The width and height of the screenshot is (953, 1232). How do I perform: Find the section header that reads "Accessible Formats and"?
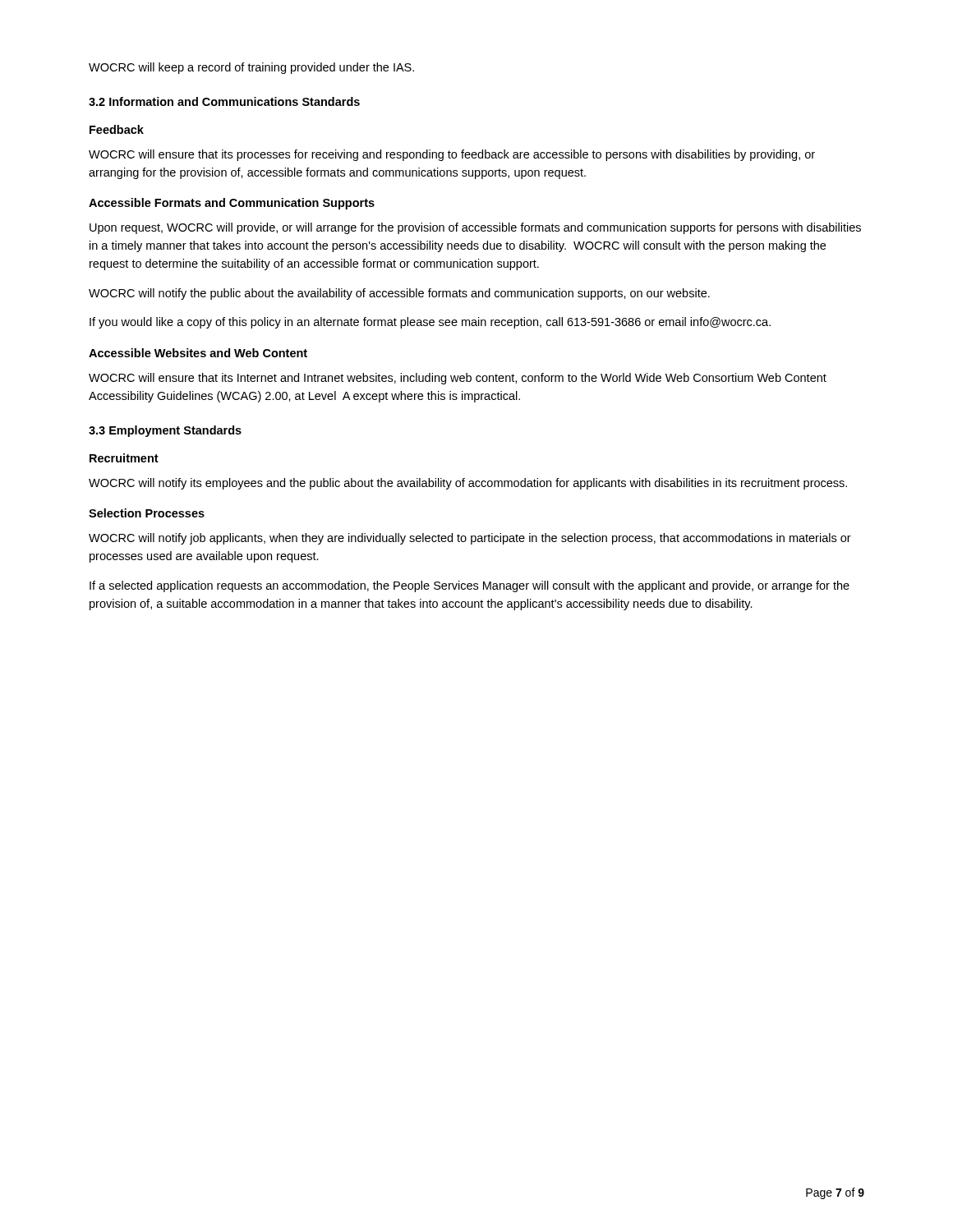pyautogui.click(x=232, y=203)
